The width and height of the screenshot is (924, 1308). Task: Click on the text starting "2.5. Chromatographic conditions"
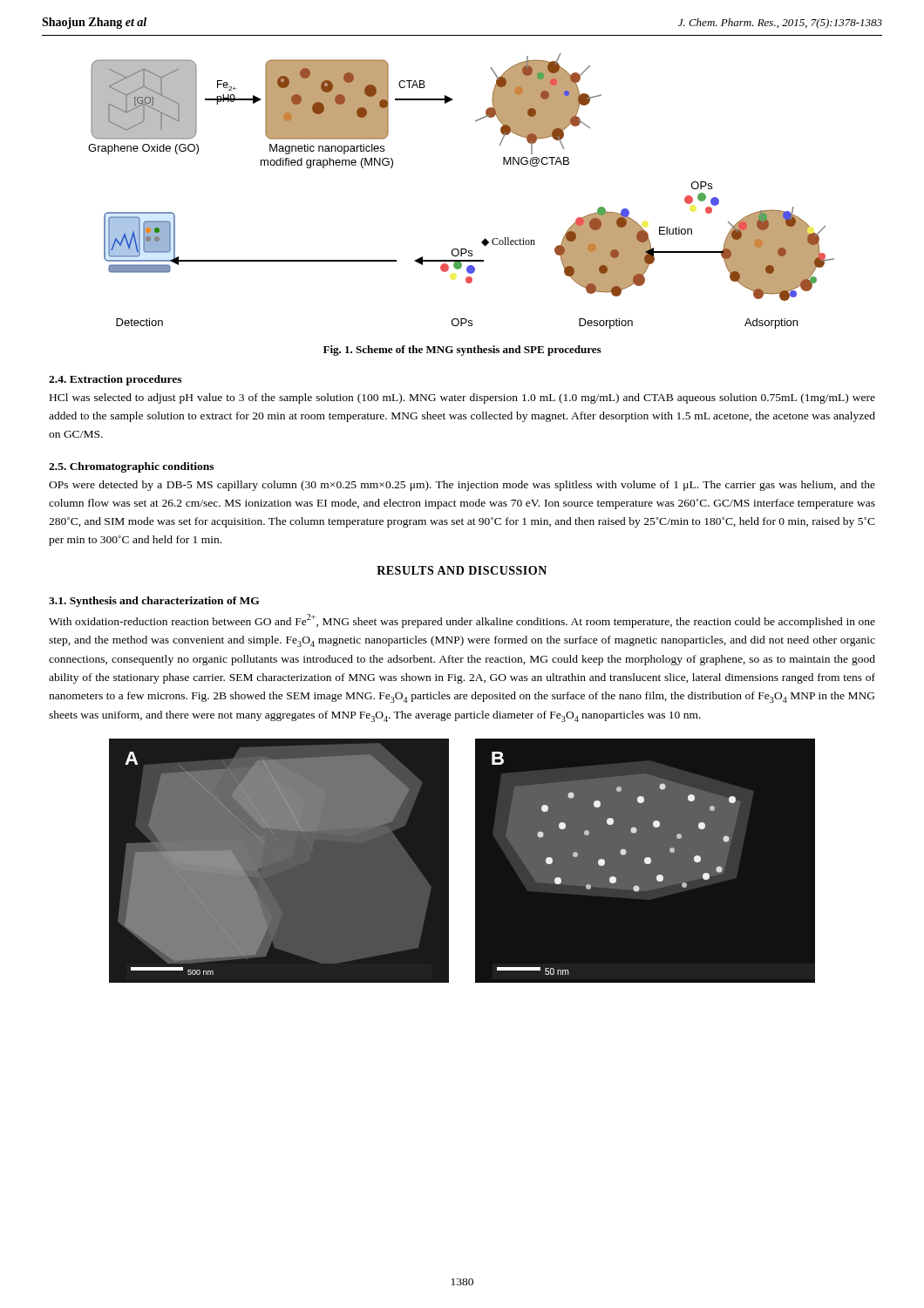tap(131, 466)
